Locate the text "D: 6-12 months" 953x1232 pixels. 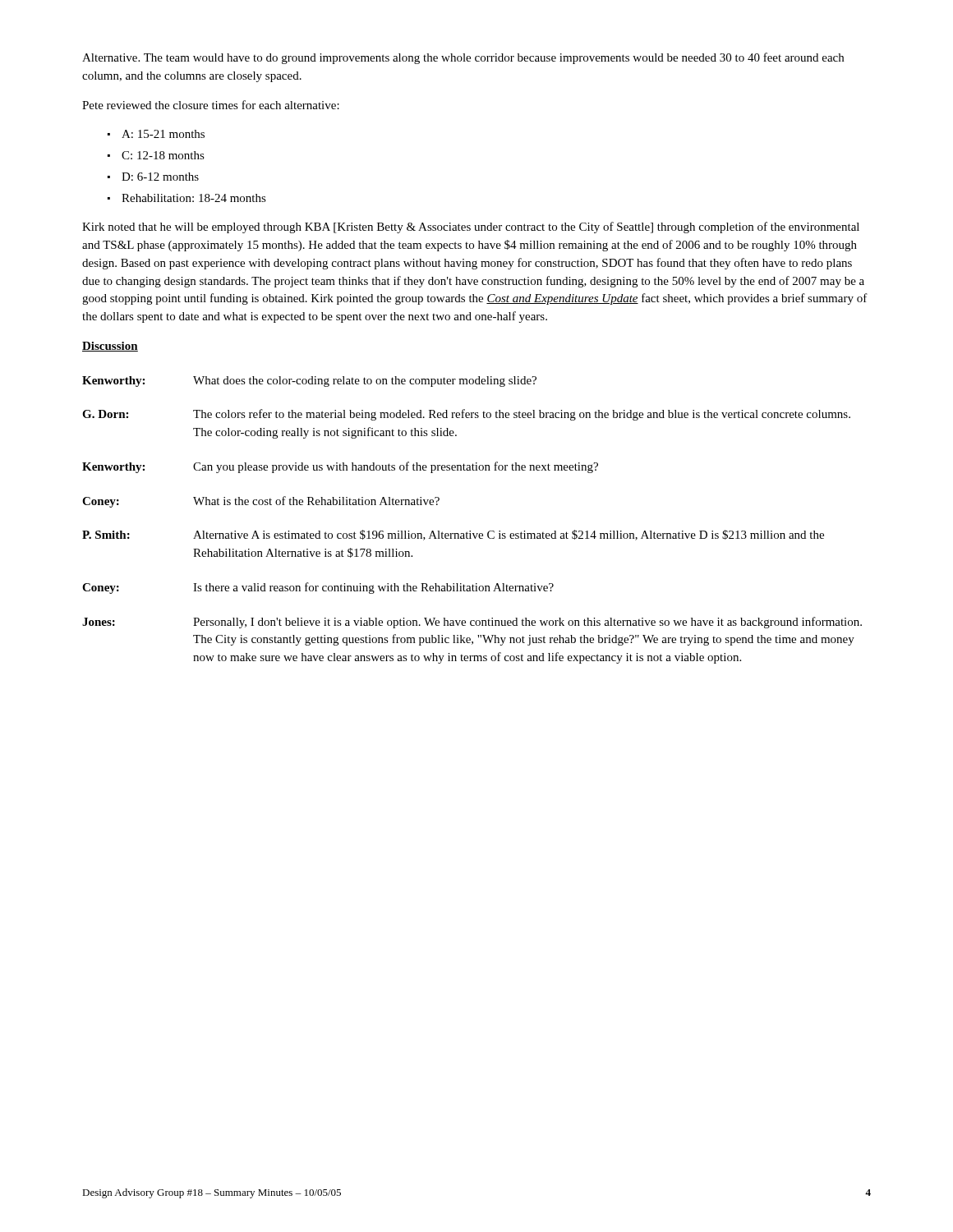tap(153, 177)
